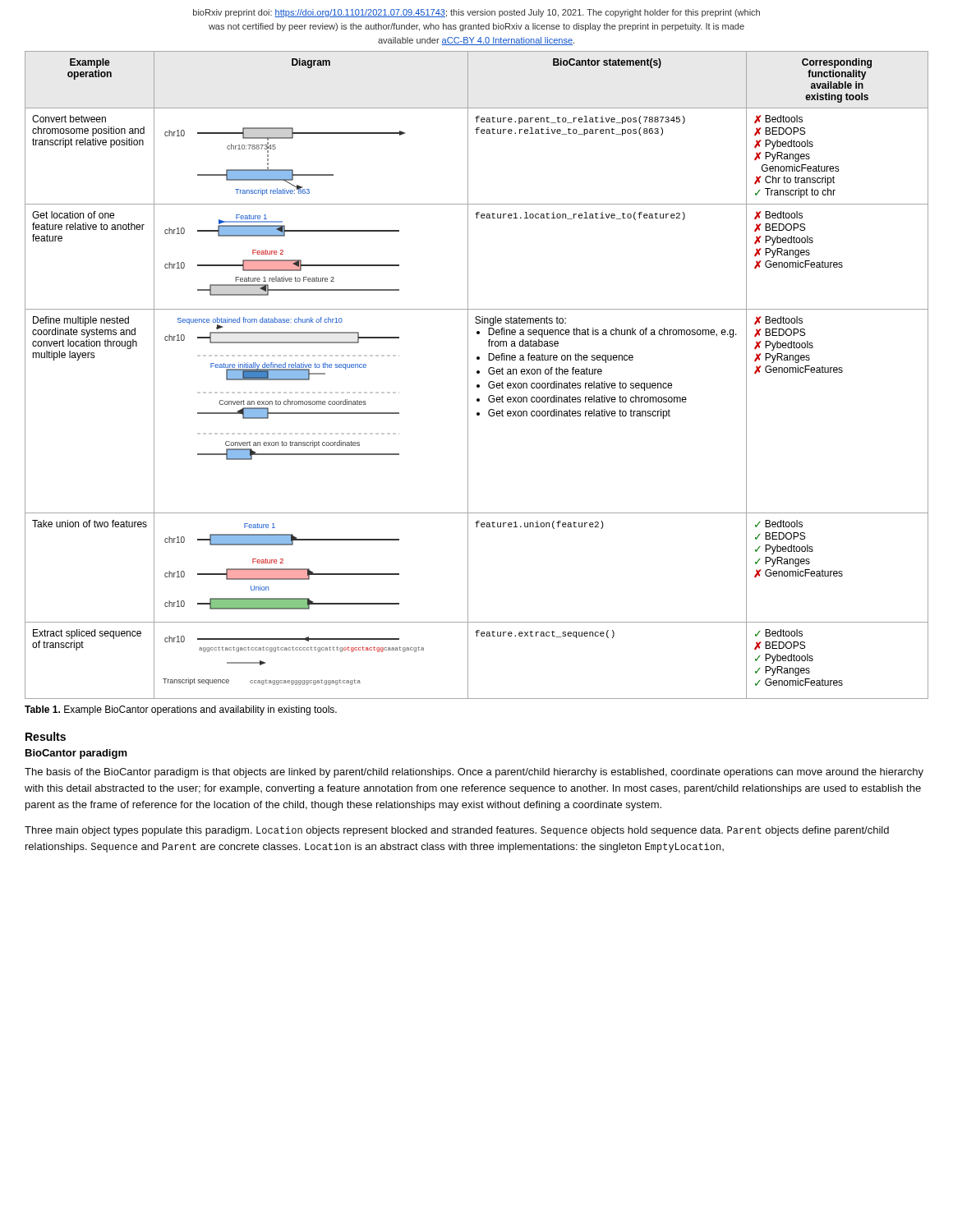
Task: Select the table
Action: [x=476, y=375]
